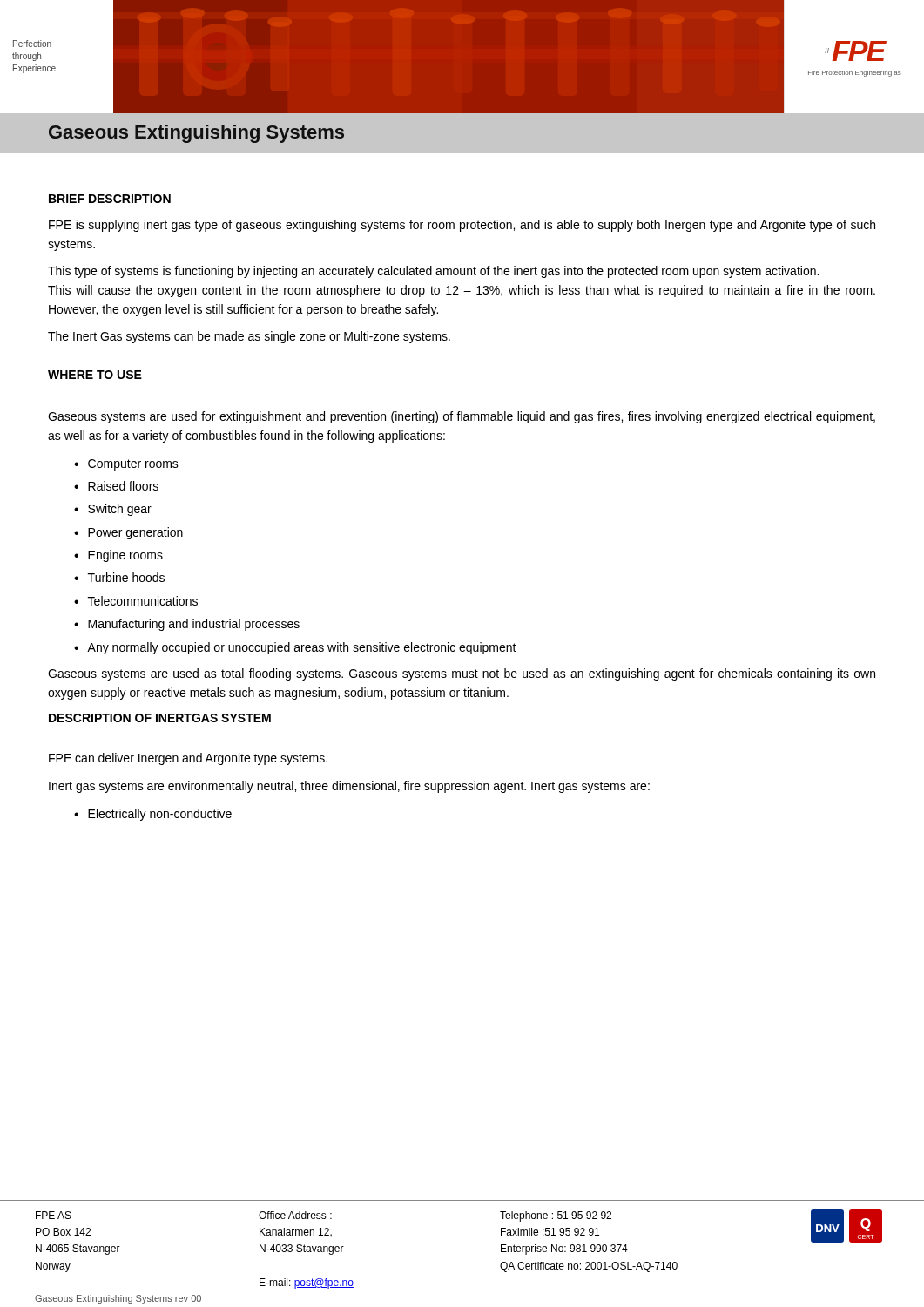Where does it say "• Computer rooms"?
This screenshot has height=1307, width=924.
coord(126,464)
